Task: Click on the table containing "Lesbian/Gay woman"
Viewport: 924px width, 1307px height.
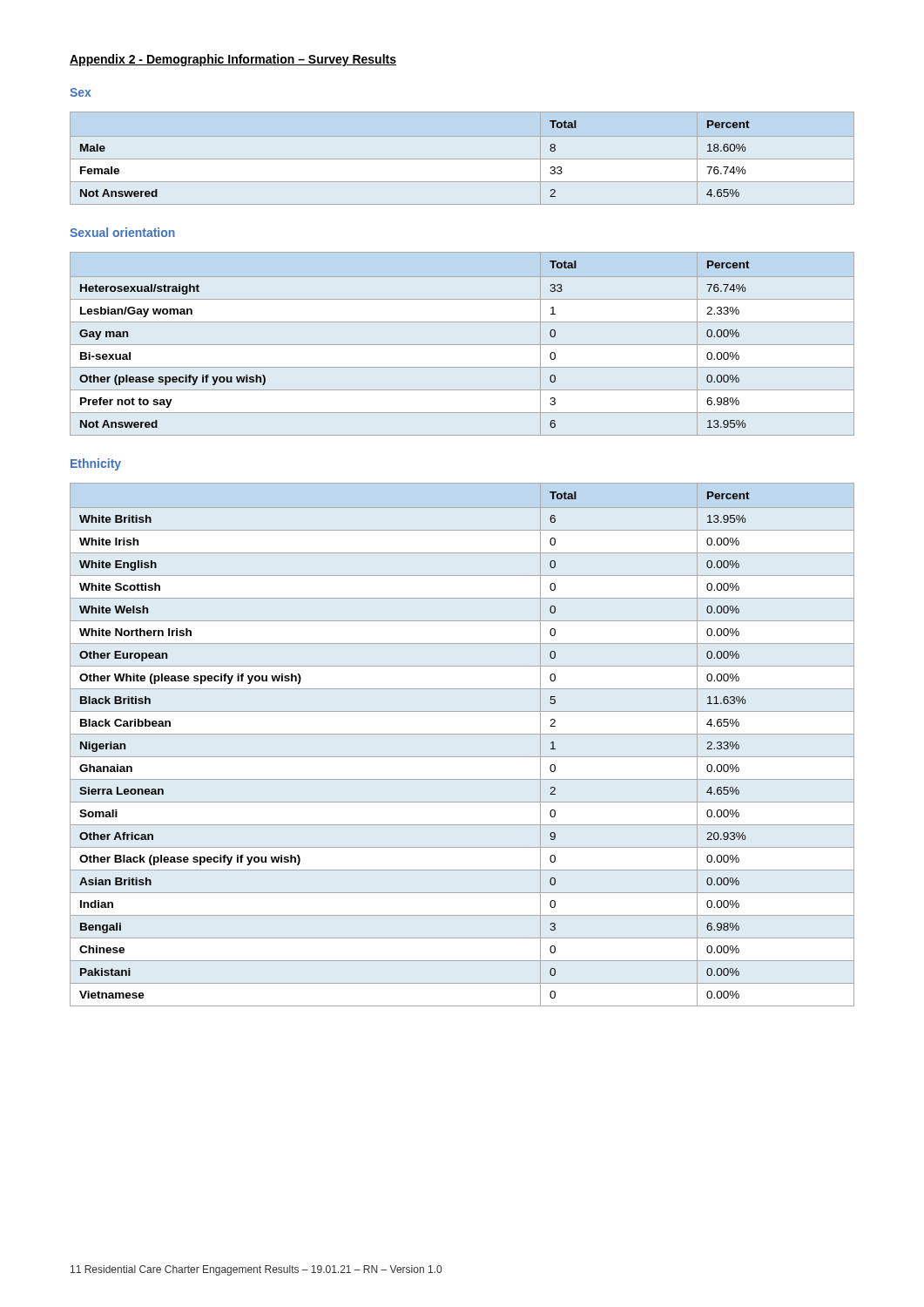Action: (462, 344)
